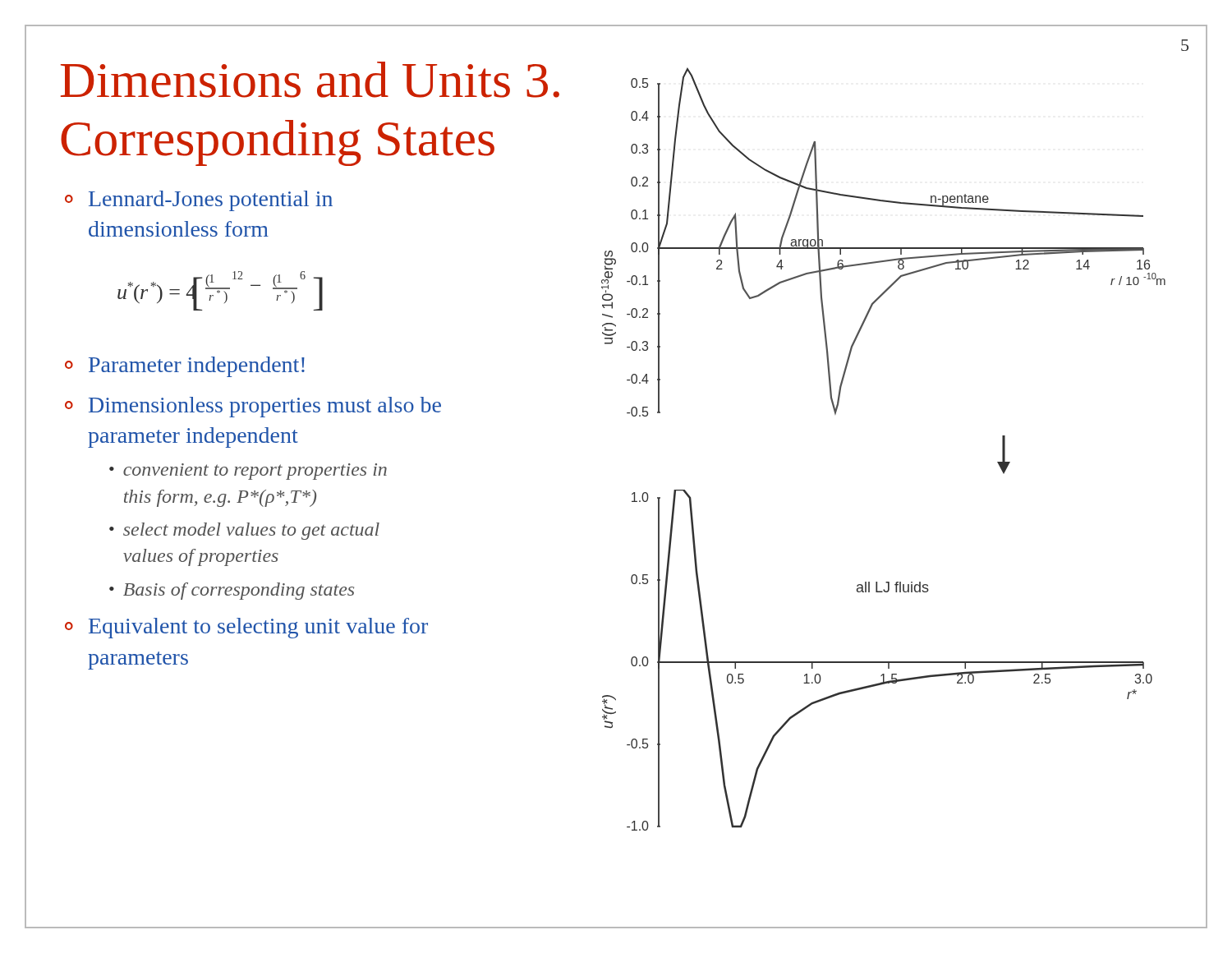Select the title that says "Dimensions and Units 3. Corresponding"
The image size is (1232, 953).
coord(311,109)
